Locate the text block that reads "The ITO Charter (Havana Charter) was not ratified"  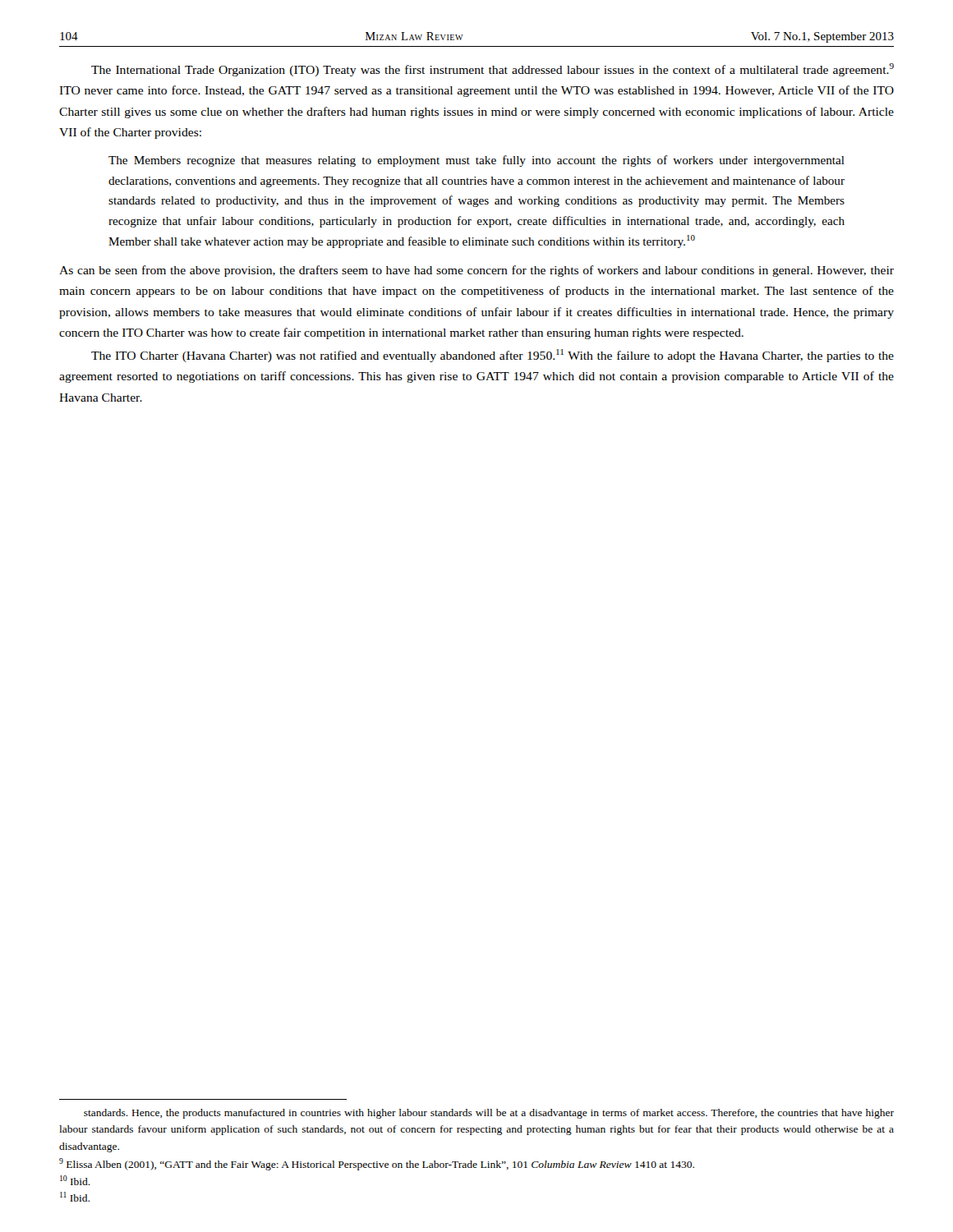(x=476, y=376)
